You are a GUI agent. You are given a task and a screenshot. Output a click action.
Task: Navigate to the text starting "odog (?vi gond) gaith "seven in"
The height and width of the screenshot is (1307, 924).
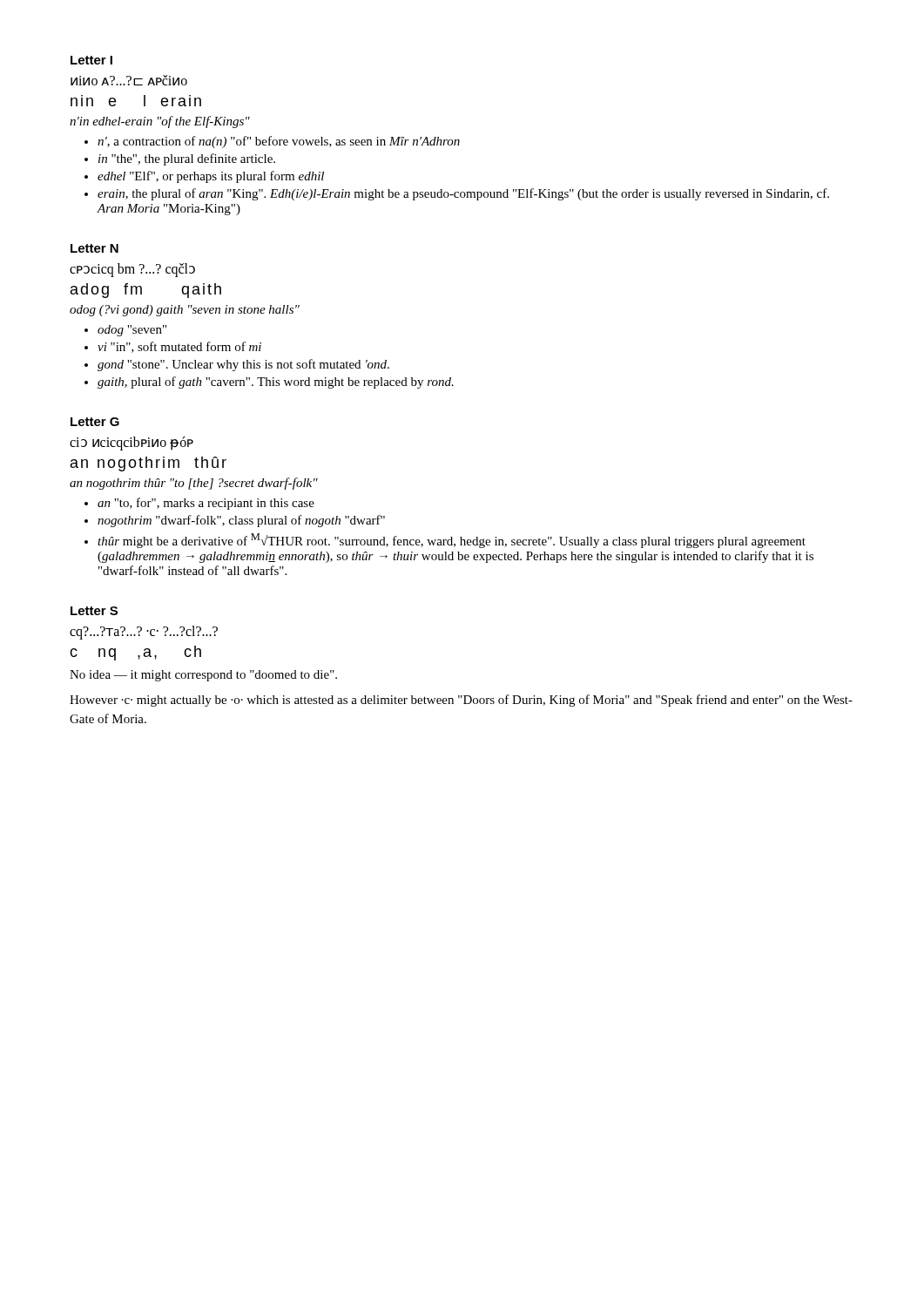pos(185,309)
